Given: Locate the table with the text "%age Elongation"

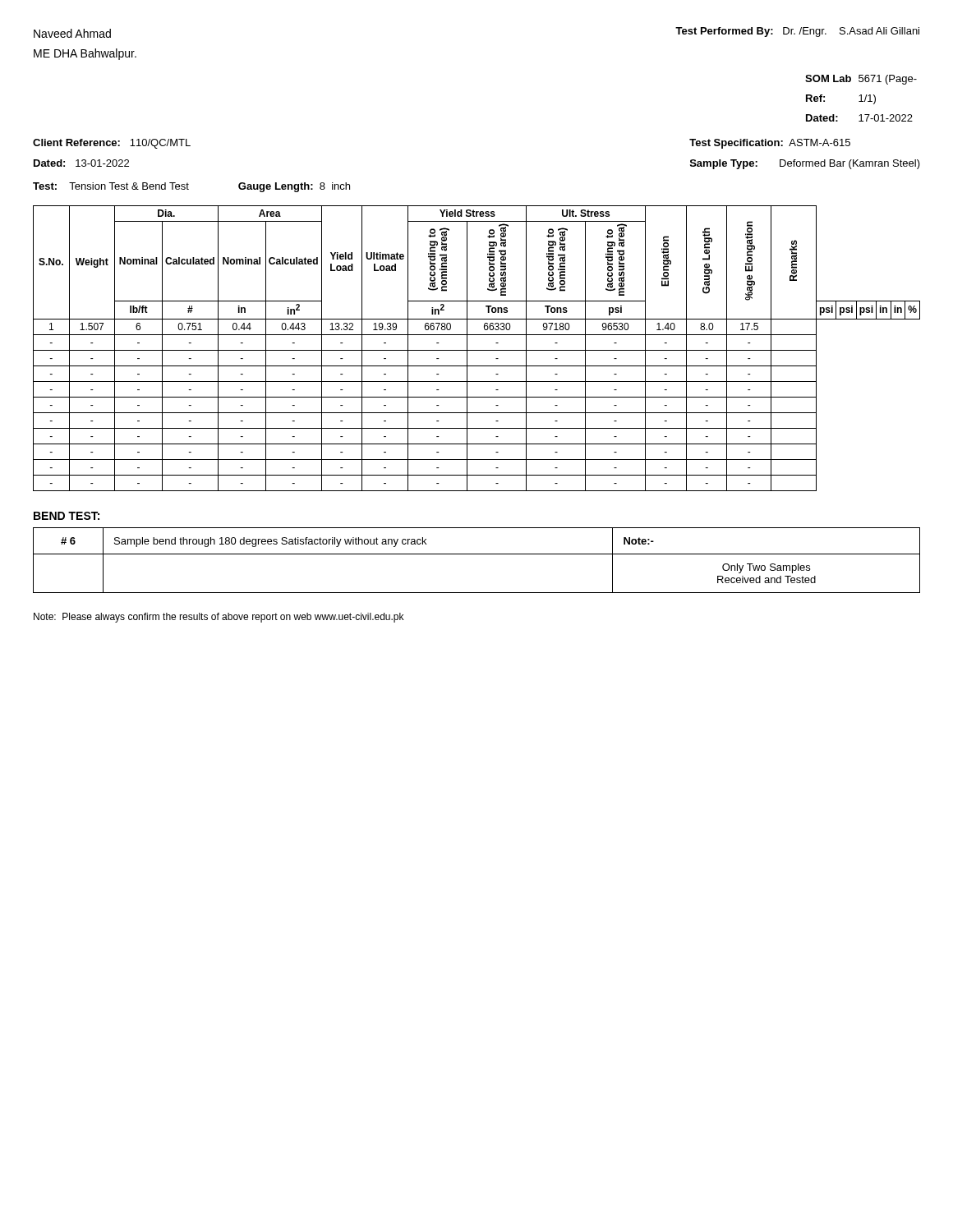Looking at the screenshot, I should [x=476, y=348].
